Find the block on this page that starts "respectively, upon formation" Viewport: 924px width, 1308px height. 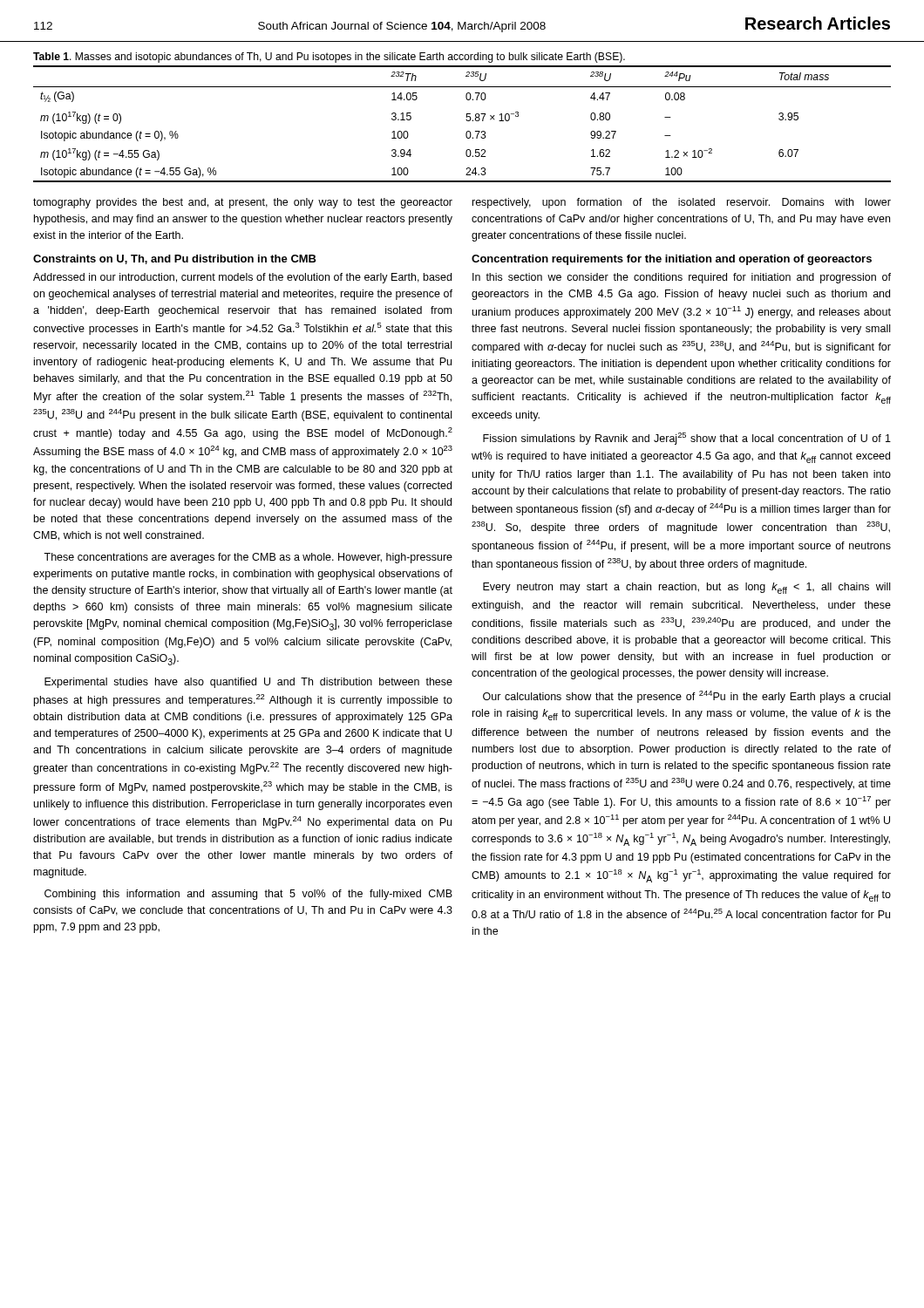tap(681, 219)
